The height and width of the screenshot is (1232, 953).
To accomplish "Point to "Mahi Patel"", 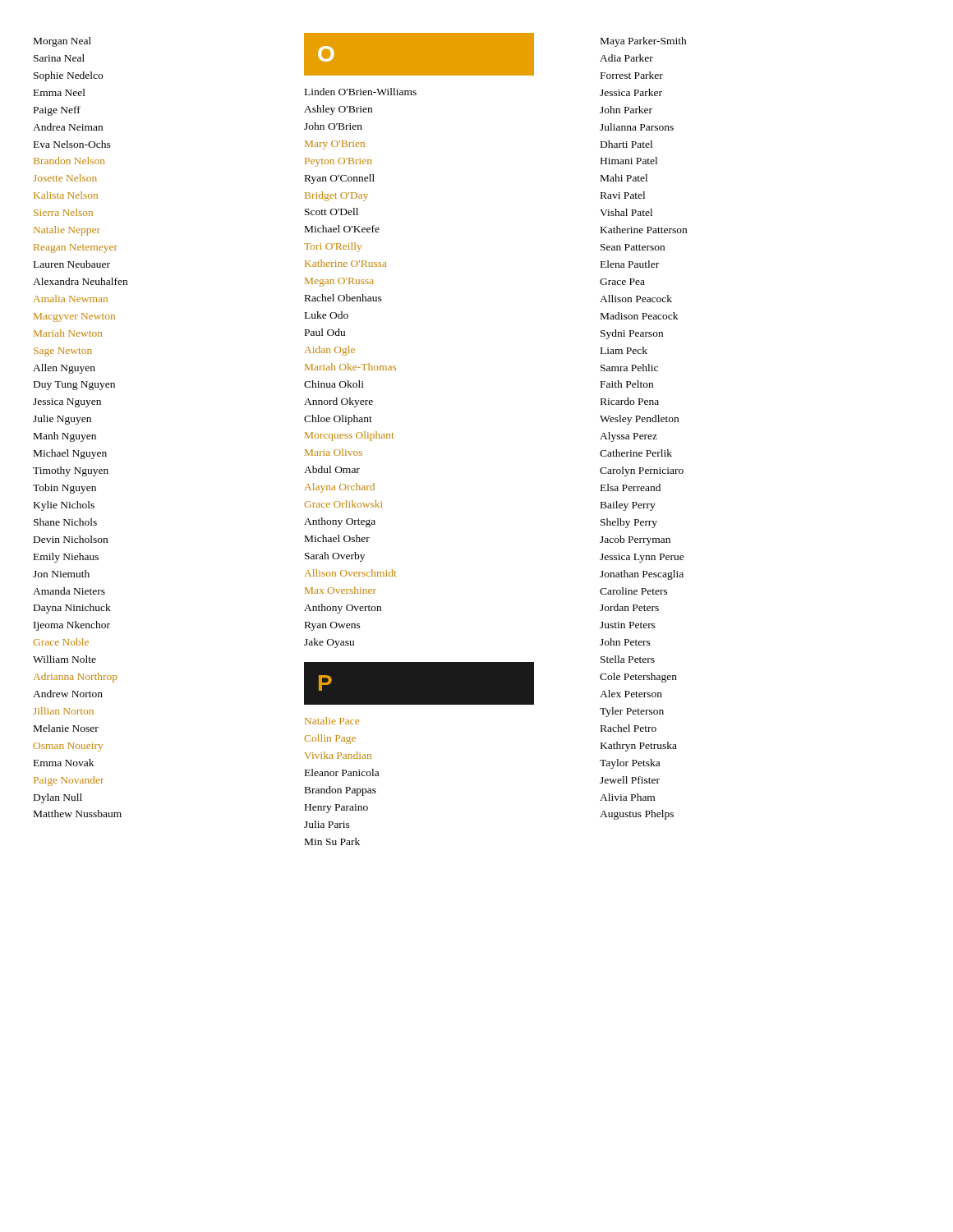I will coord(624,178).
